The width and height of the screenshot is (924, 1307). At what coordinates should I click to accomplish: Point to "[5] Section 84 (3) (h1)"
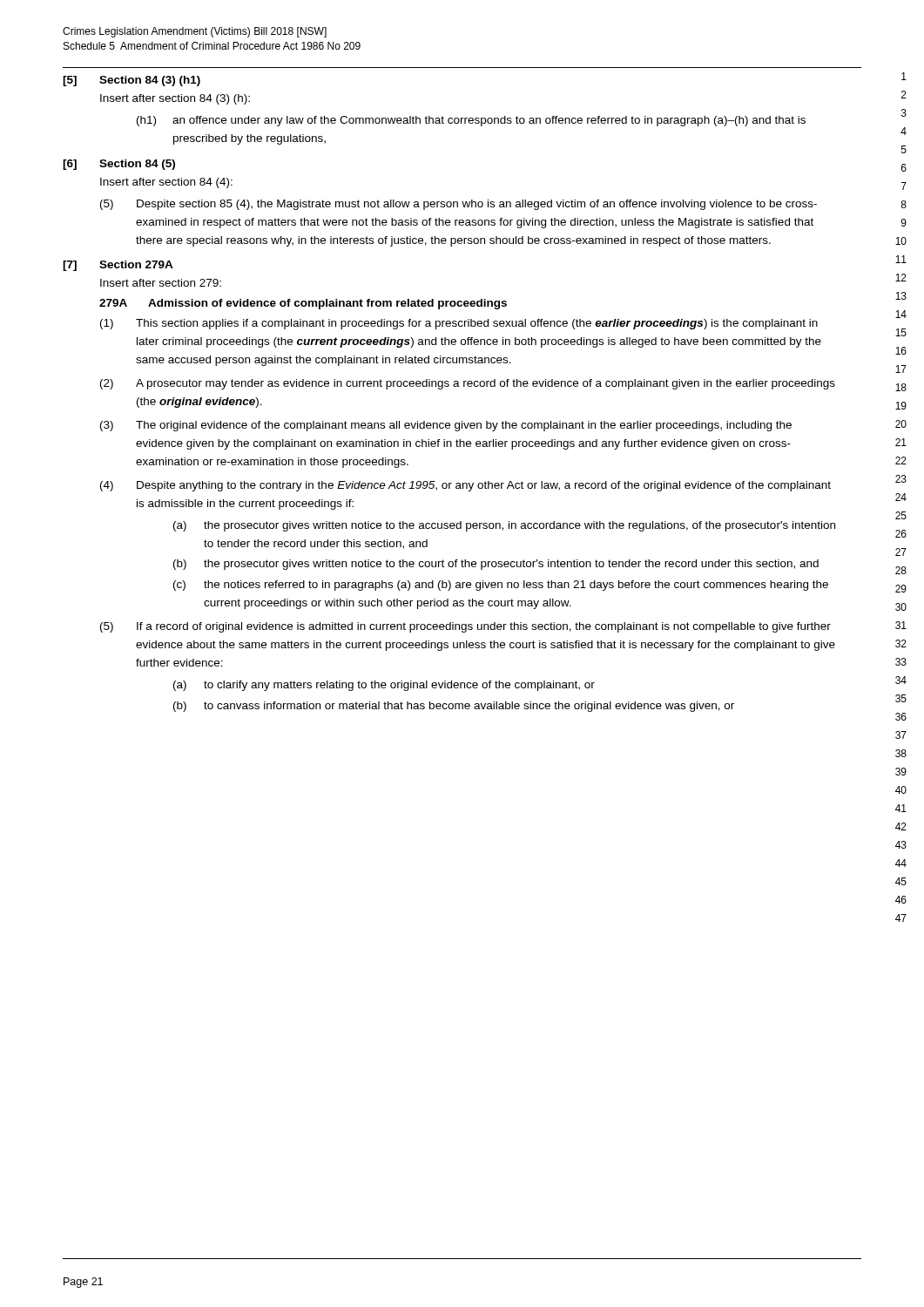click(x=132, y=80)
